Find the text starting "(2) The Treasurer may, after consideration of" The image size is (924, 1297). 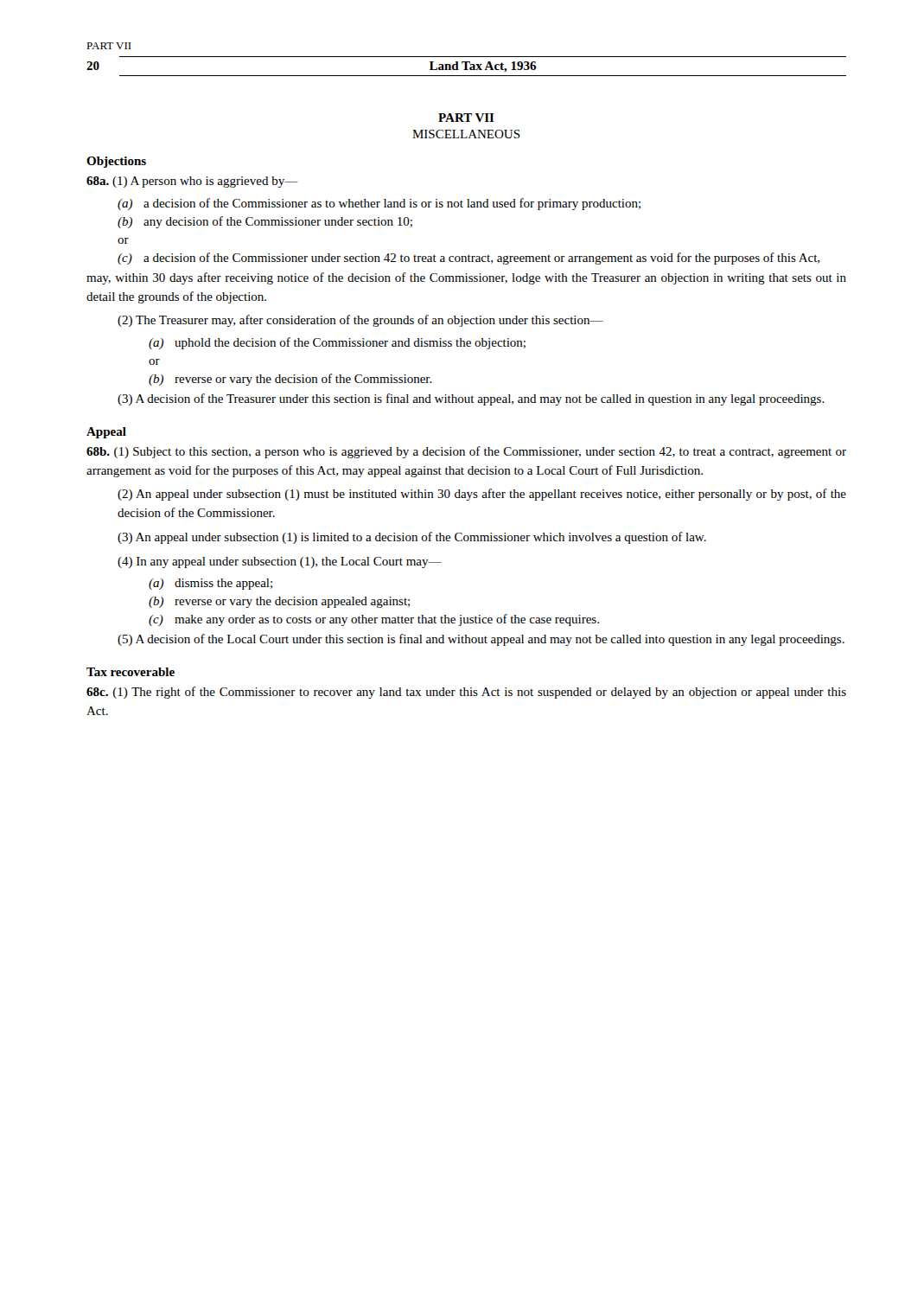coord(360,320)
